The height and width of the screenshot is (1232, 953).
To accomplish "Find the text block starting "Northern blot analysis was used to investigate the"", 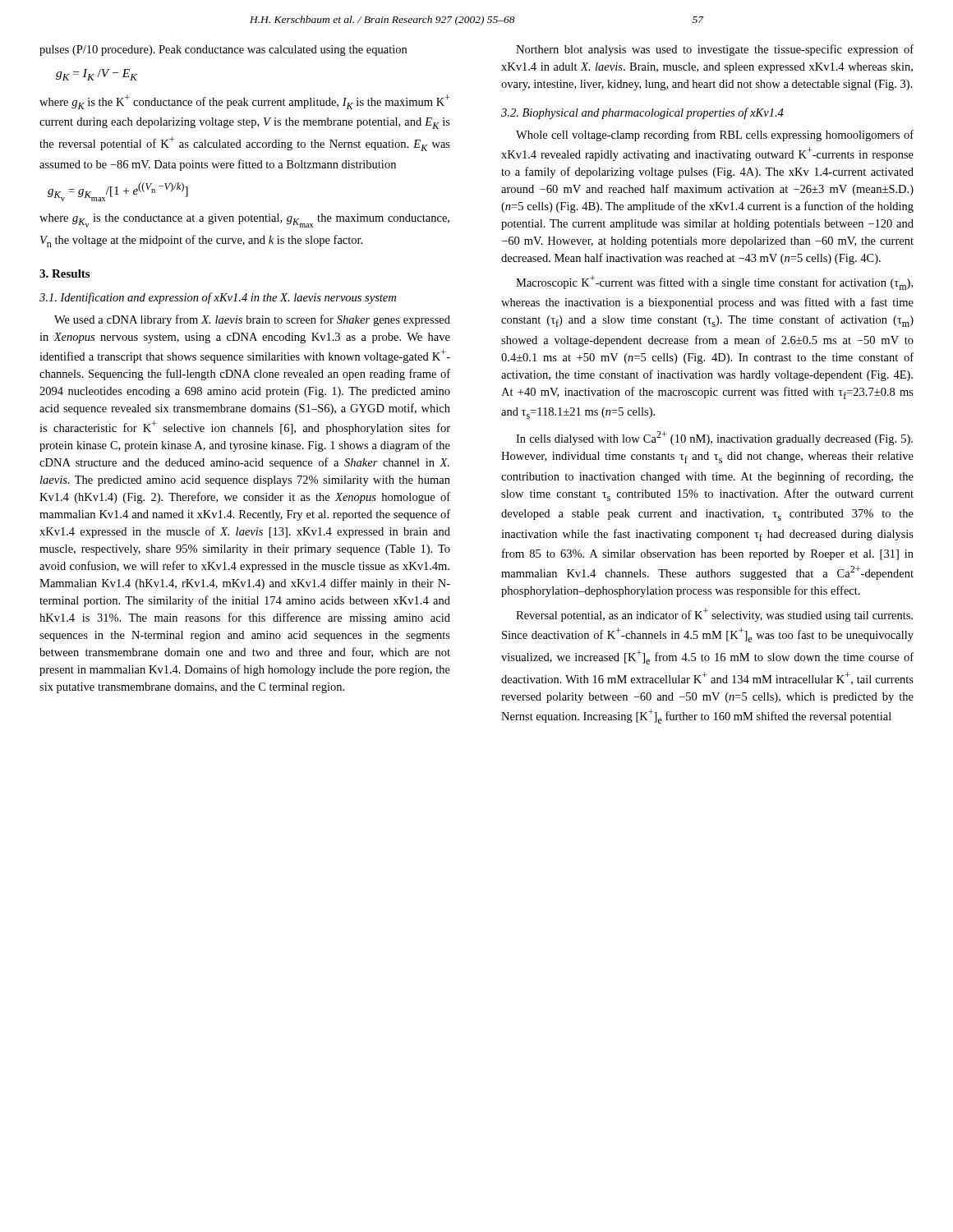I will pyautogui.click(x=707, y=67).
